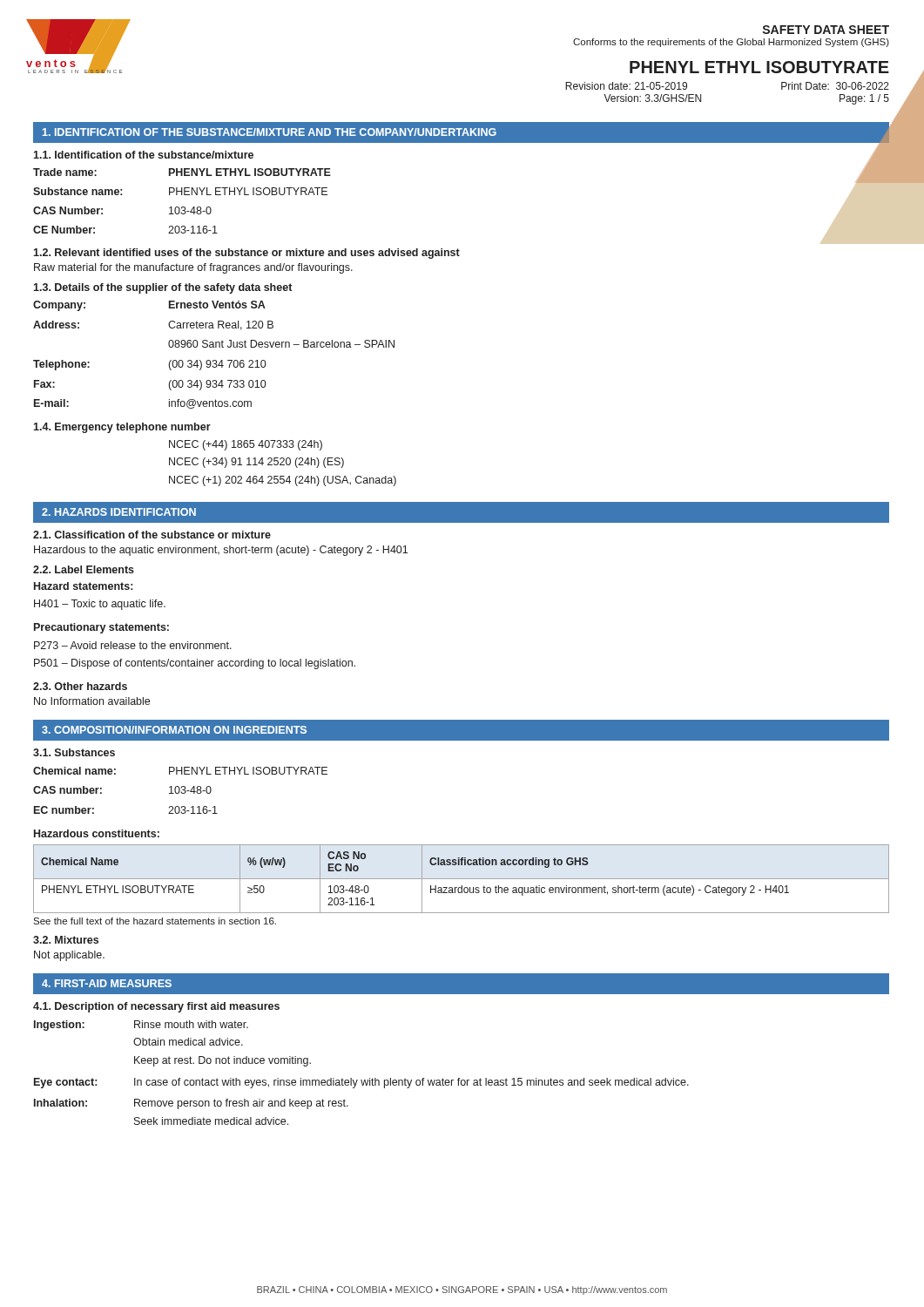
Task: Click on the logo
Action: pos(109,48)
